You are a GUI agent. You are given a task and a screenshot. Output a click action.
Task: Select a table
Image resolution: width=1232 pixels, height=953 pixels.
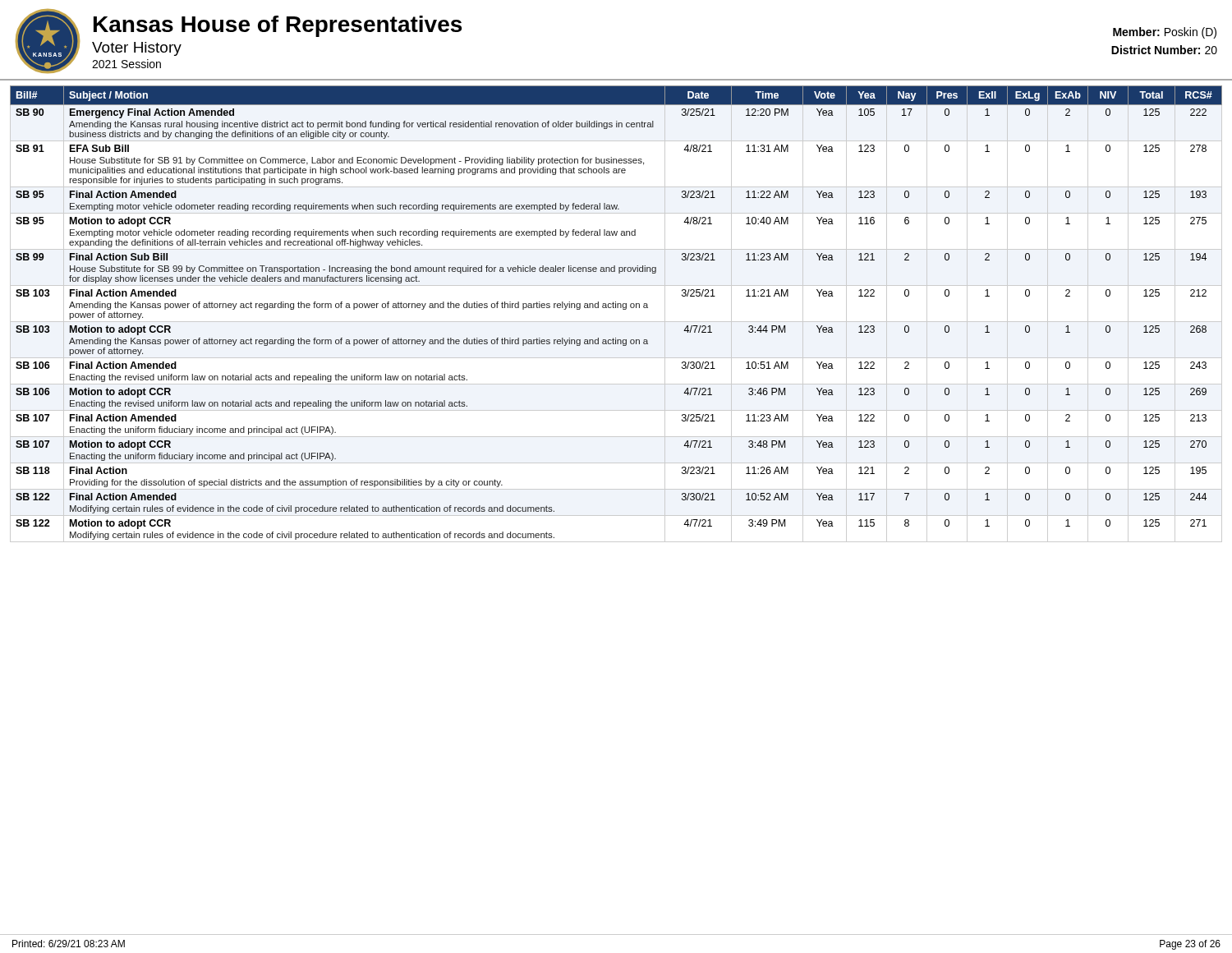tap(616, 314)
